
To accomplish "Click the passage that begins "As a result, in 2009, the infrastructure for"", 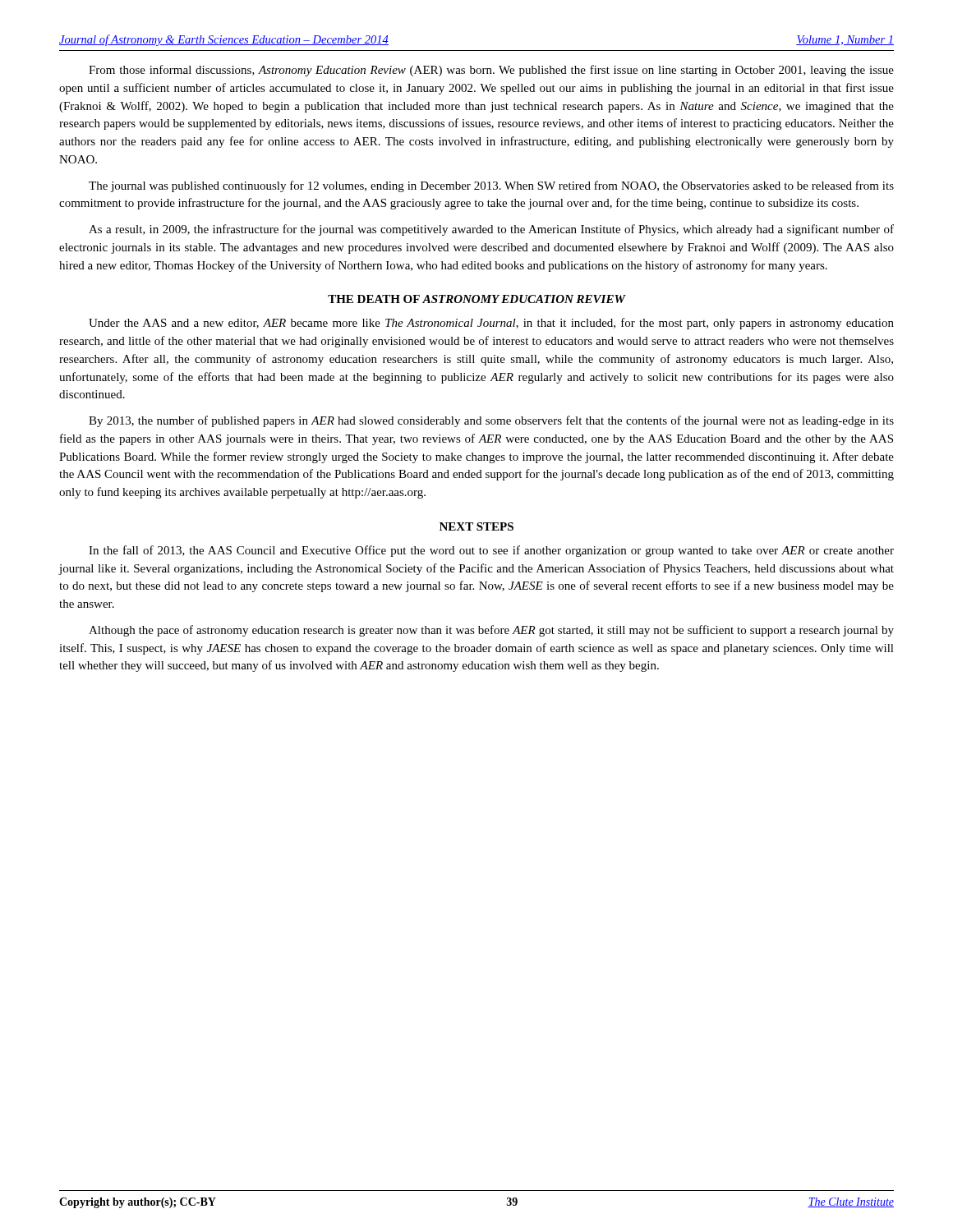I will pos(476,247).
